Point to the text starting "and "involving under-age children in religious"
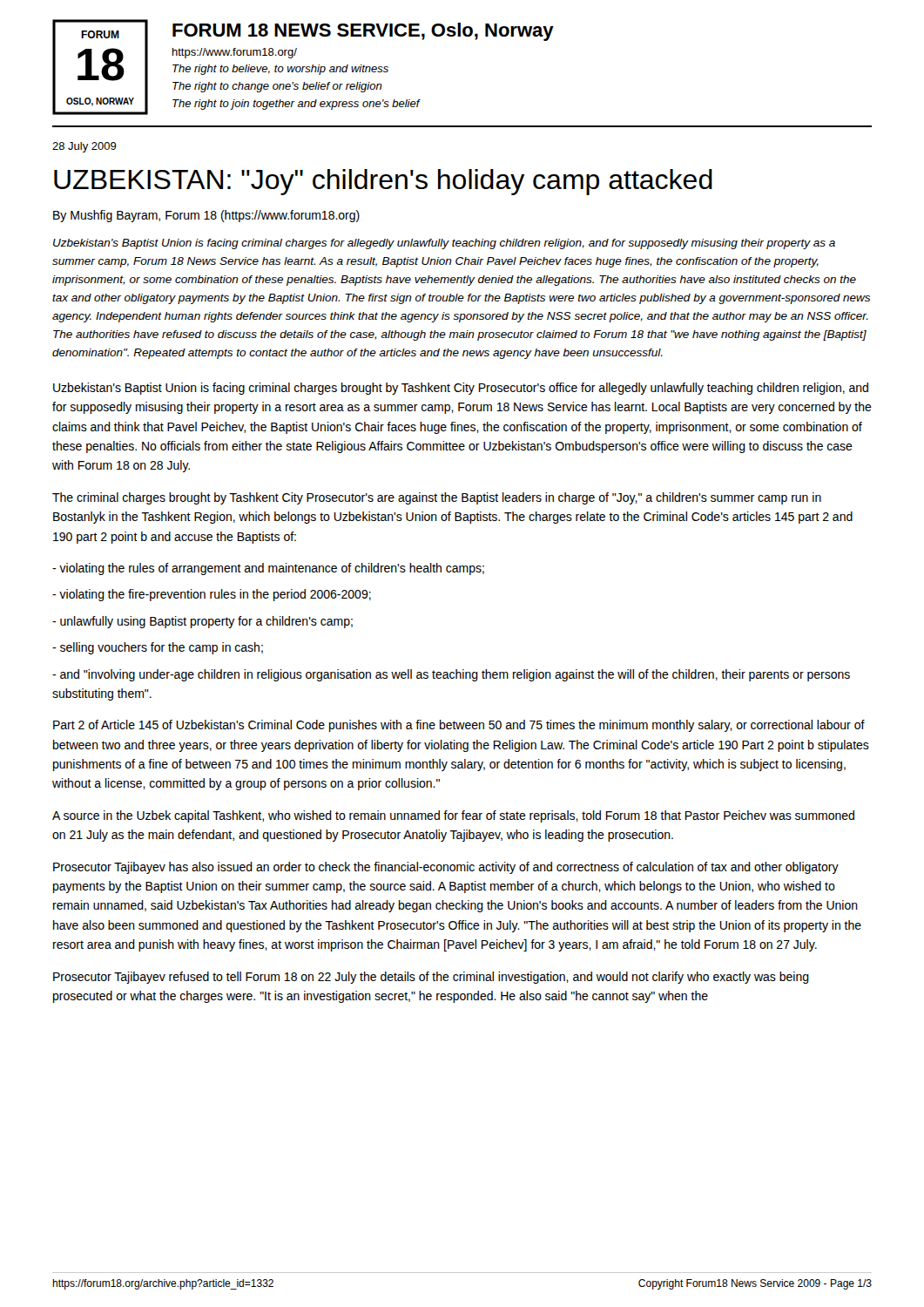 pos(451,684)
